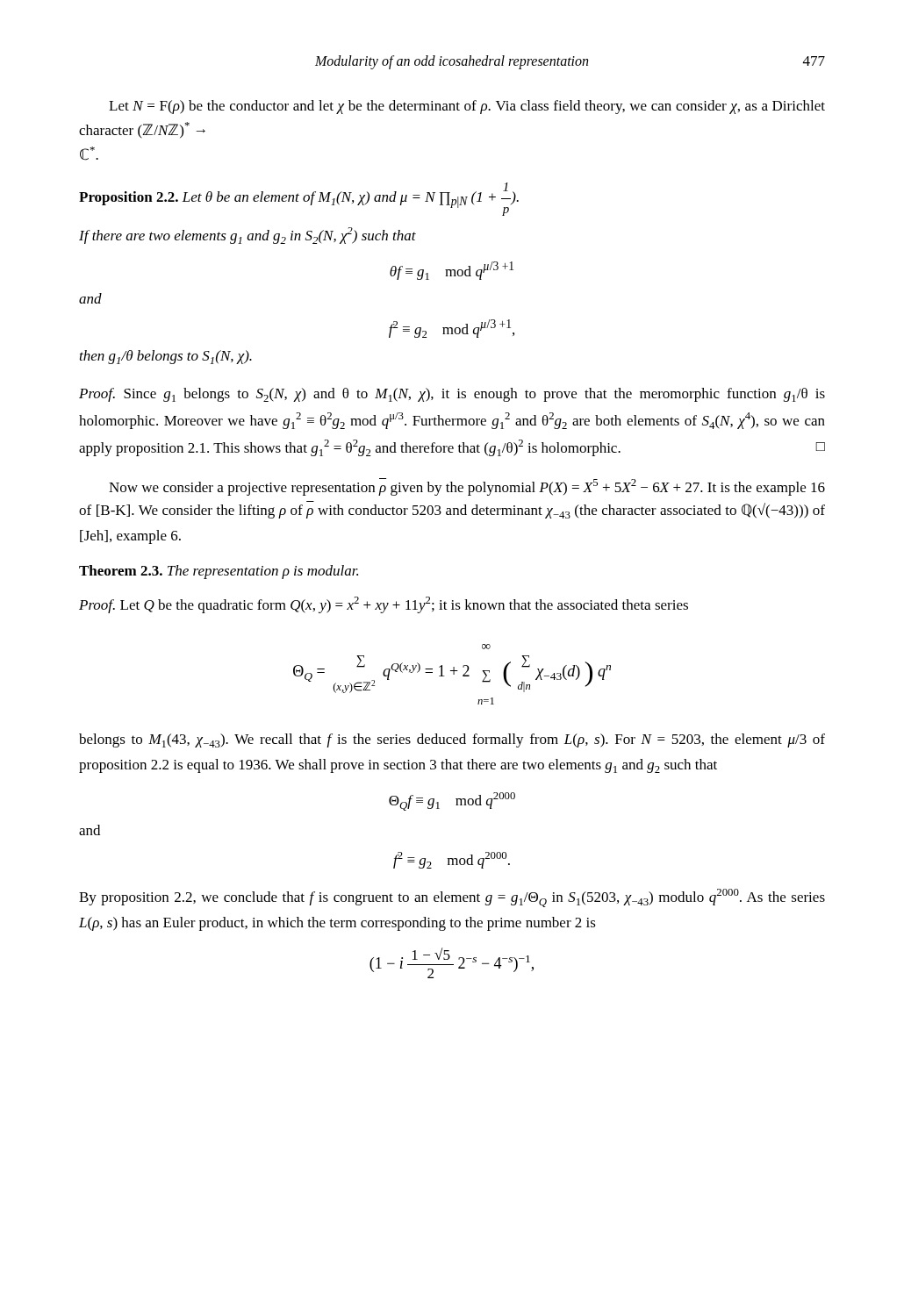Image resolution: width=904 pixels, height=1316 pixels.
Task: Find the passage starting "then g1/θ belongs to S1(N, χ)."
Action: point(166,357)
